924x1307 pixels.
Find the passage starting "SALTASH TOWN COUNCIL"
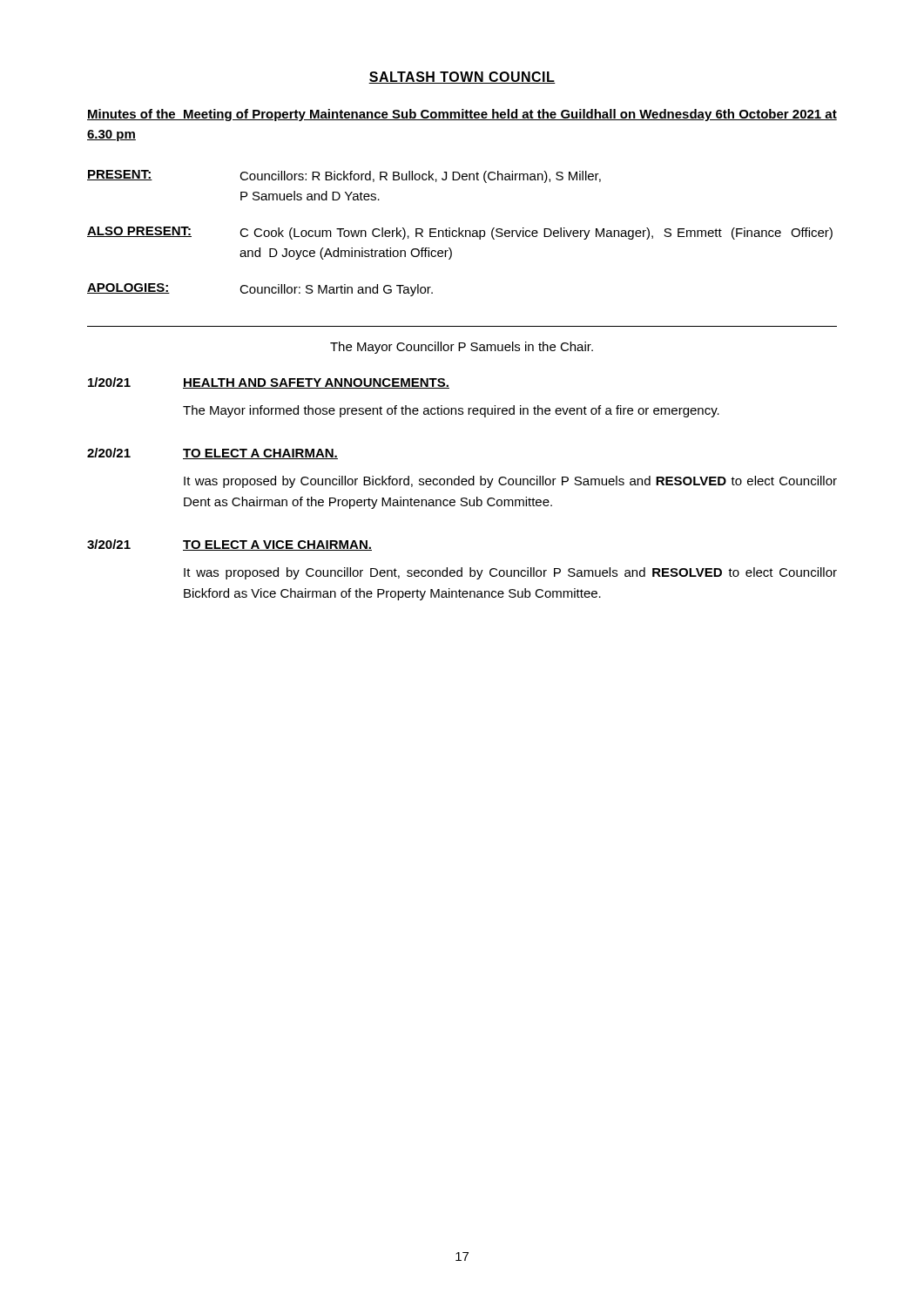(x=462, y=77)
